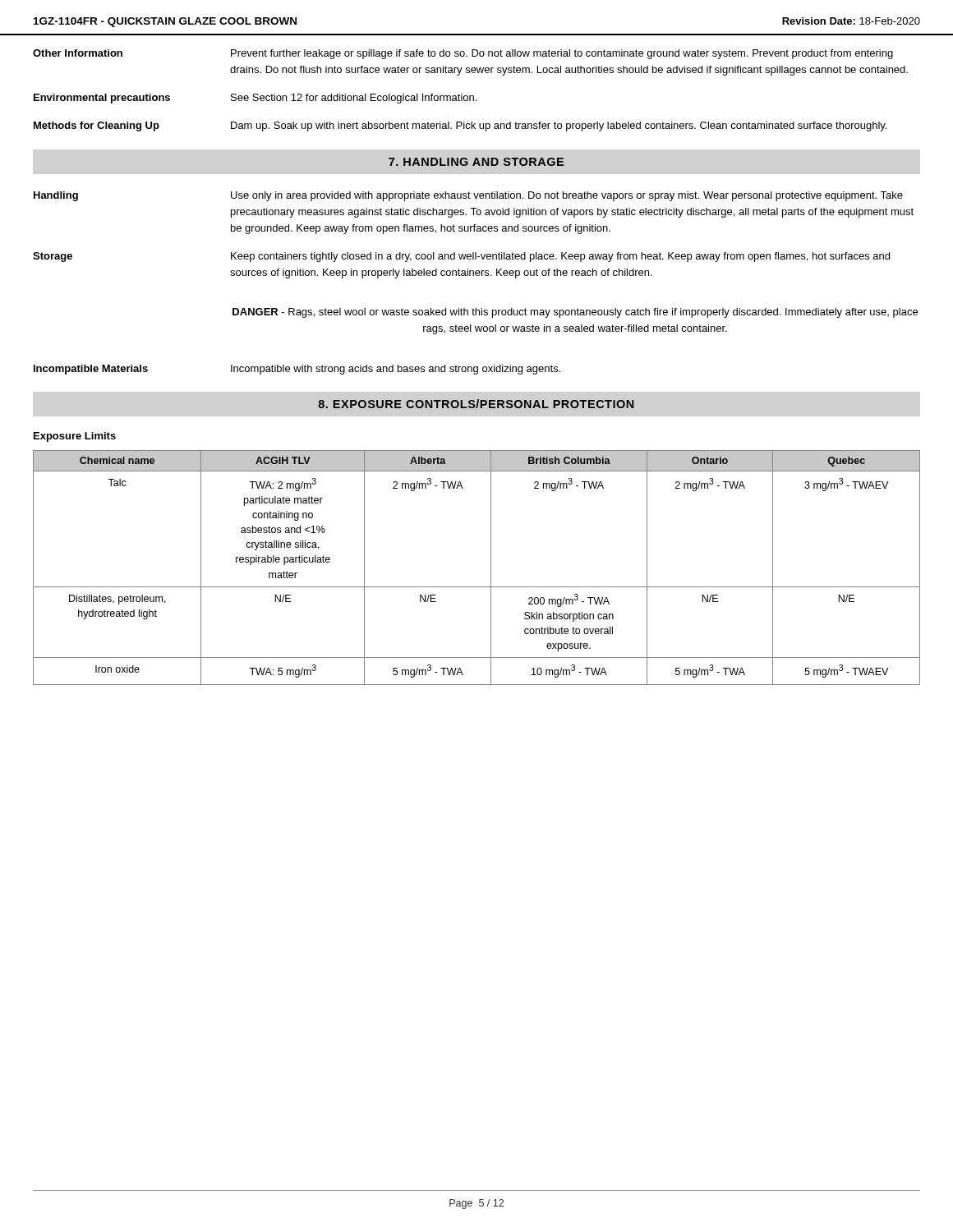Select the block starting "Methods for Cleaning Up"
The height and width of the screenshot is (1232, 953).
pos(96,126)
